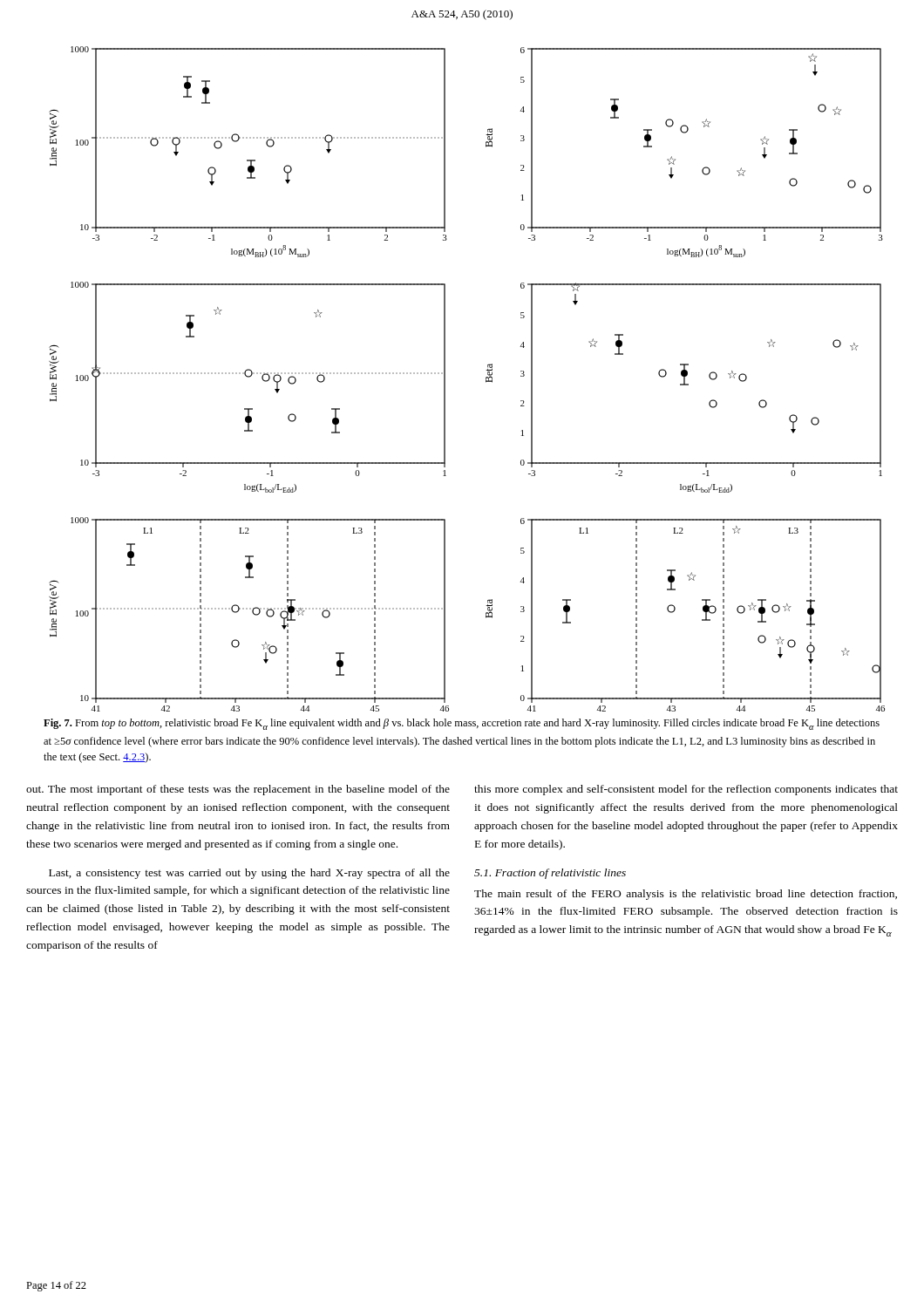Viewport: 924px width, 1308px height.
Task: Locate the text block that says "The main result of the FERO analysis"
Action: [686, 912]
